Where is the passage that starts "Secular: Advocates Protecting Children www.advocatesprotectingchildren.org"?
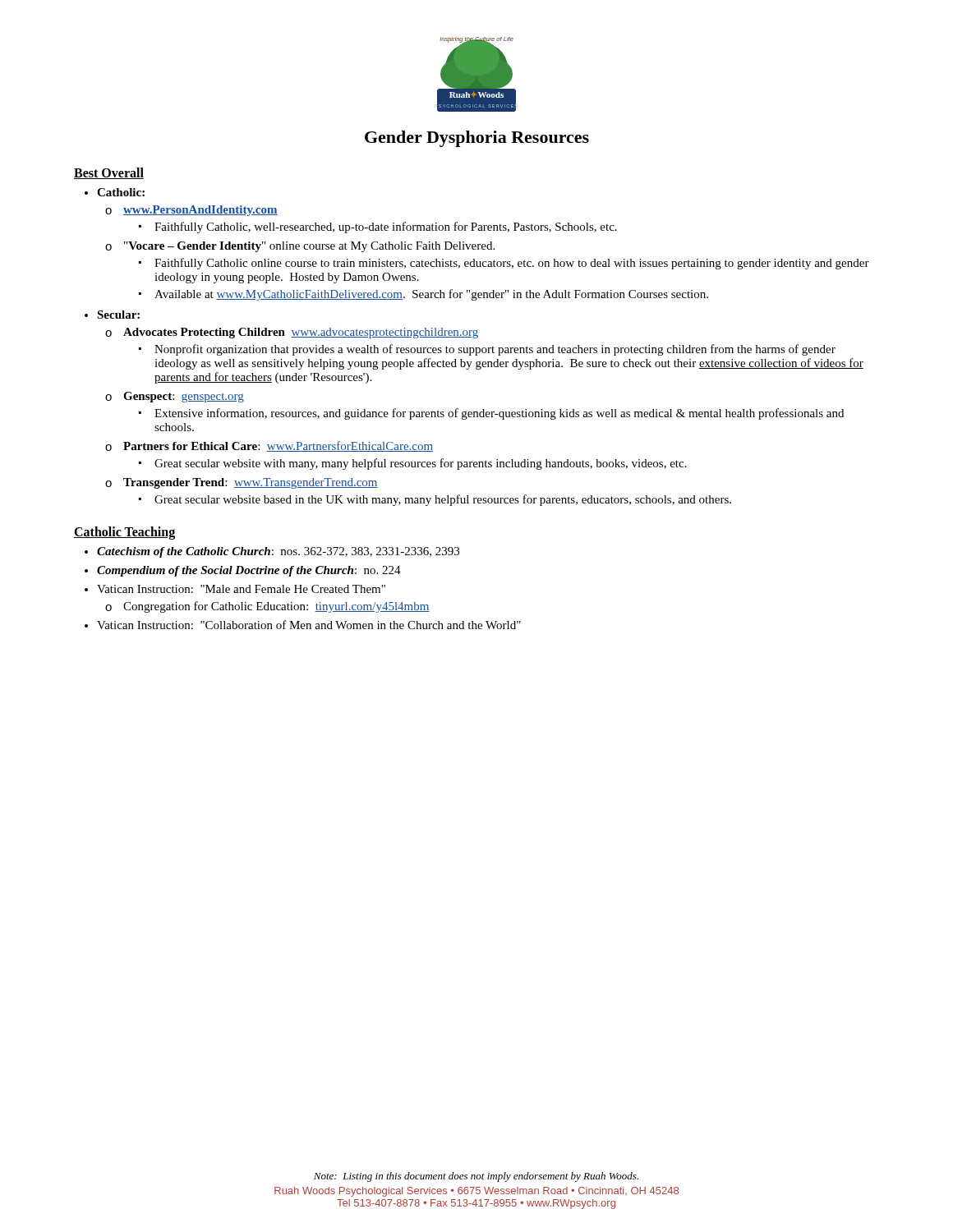953x1232 pixels. click(488, 407)
